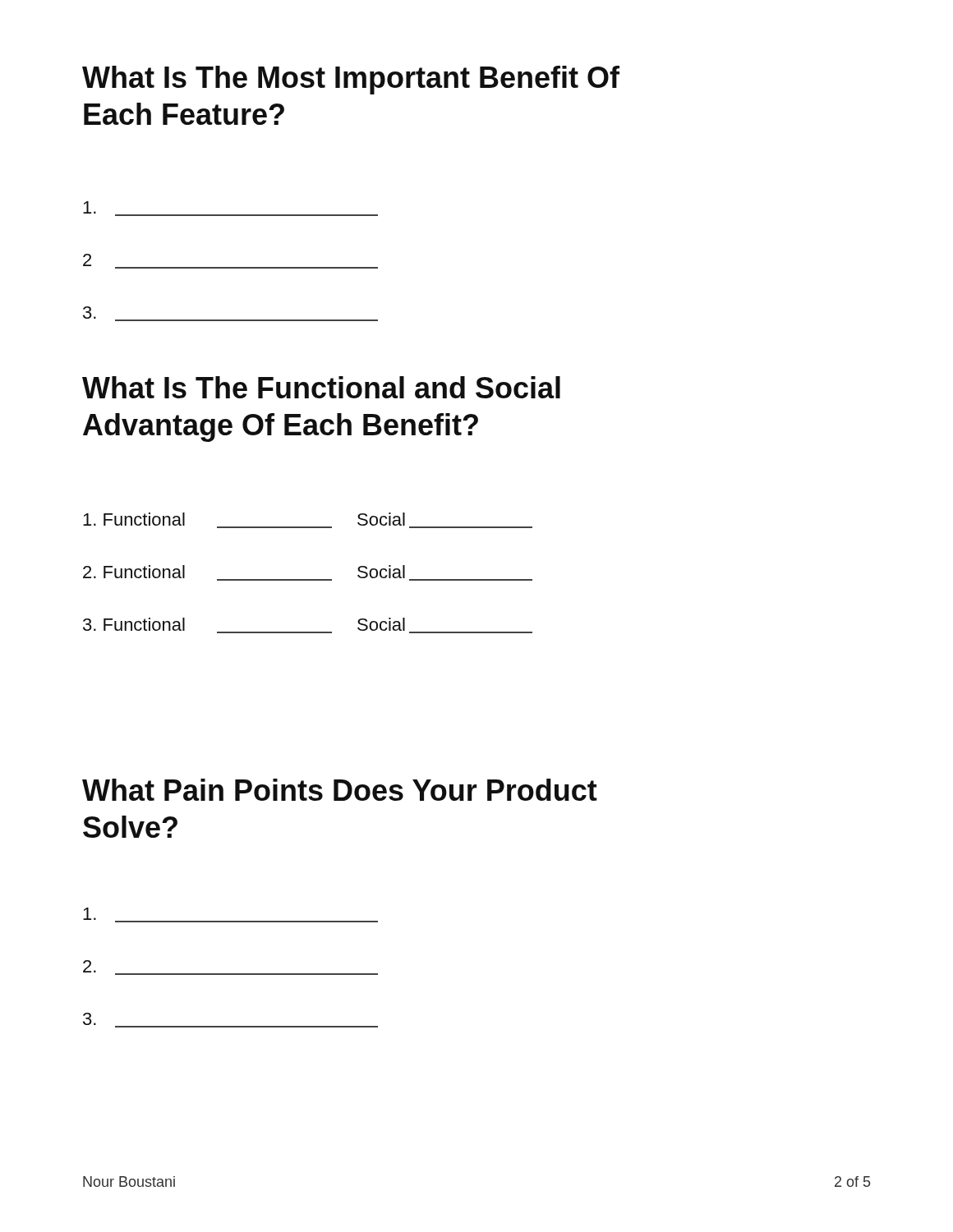This screenshot has height=1232, width=953.
Task: Click on the title that says "What Is The Functional and Social Advantage Of"
Action: [390, 407]
